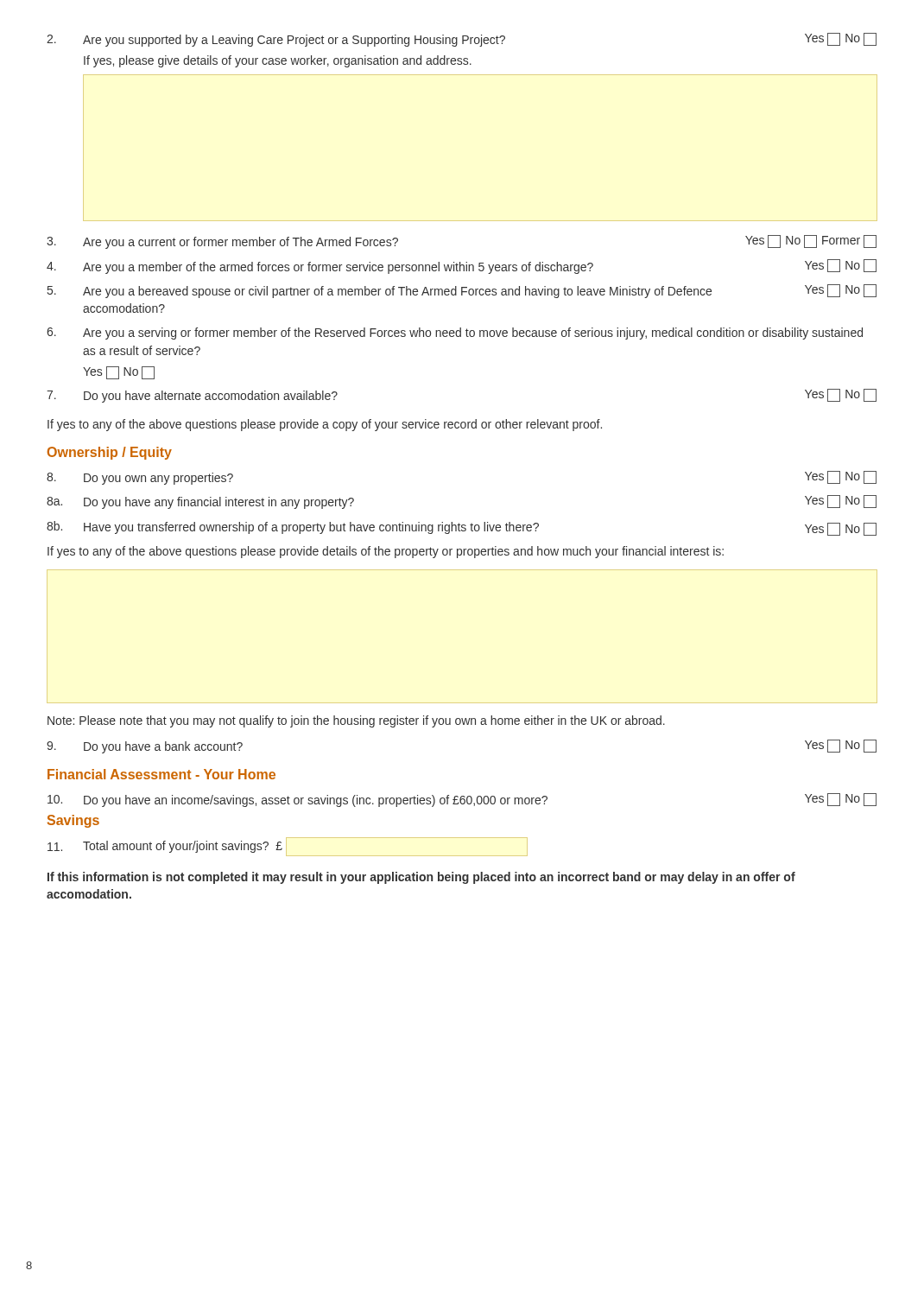Navigate to the element starting "10. Do you have an income/savings,"
This screenshot has width=924, height=1296.
pos(462,800)
